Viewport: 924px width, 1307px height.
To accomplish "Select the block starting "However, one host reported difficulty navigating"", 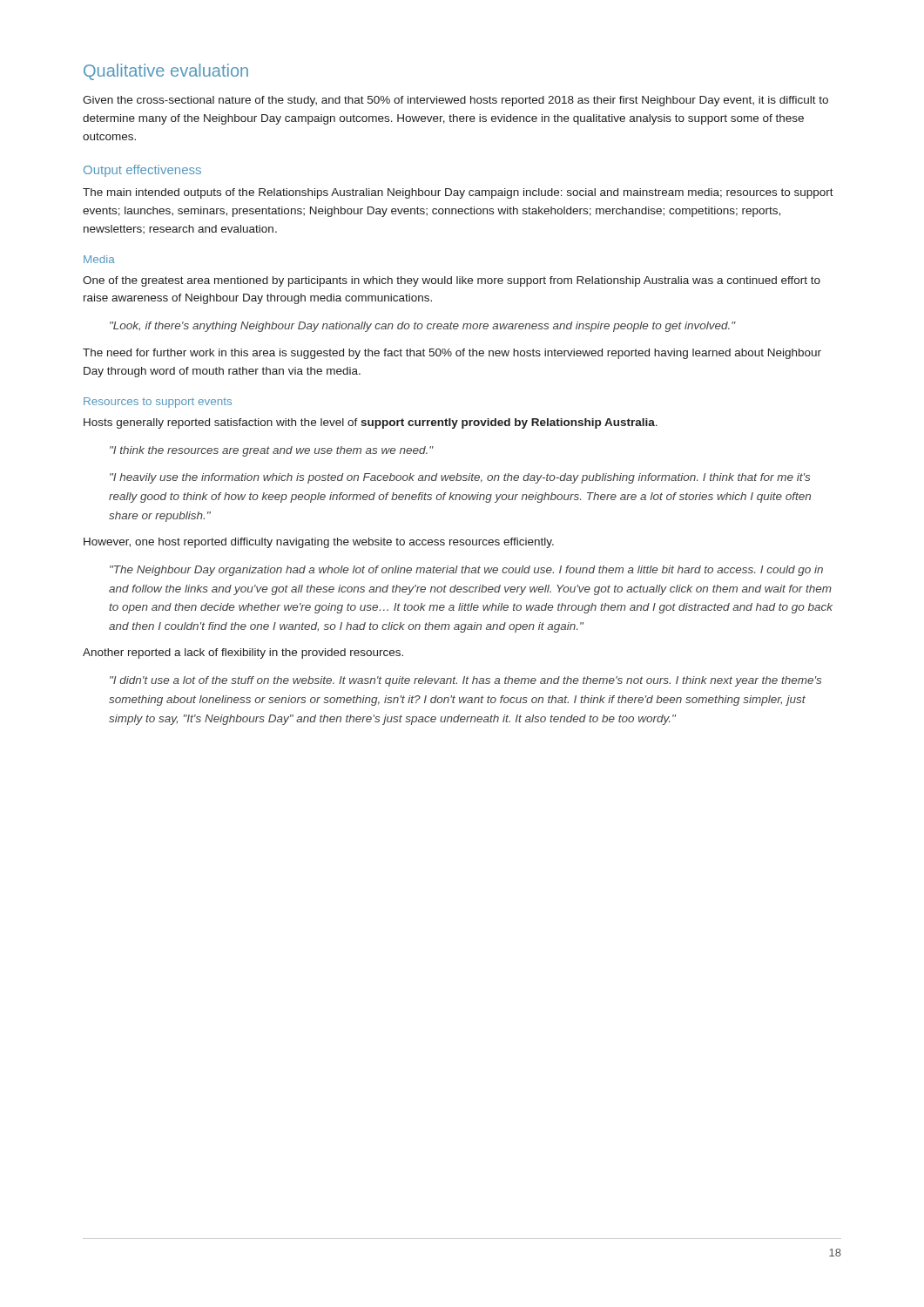I will coord(462,542).
